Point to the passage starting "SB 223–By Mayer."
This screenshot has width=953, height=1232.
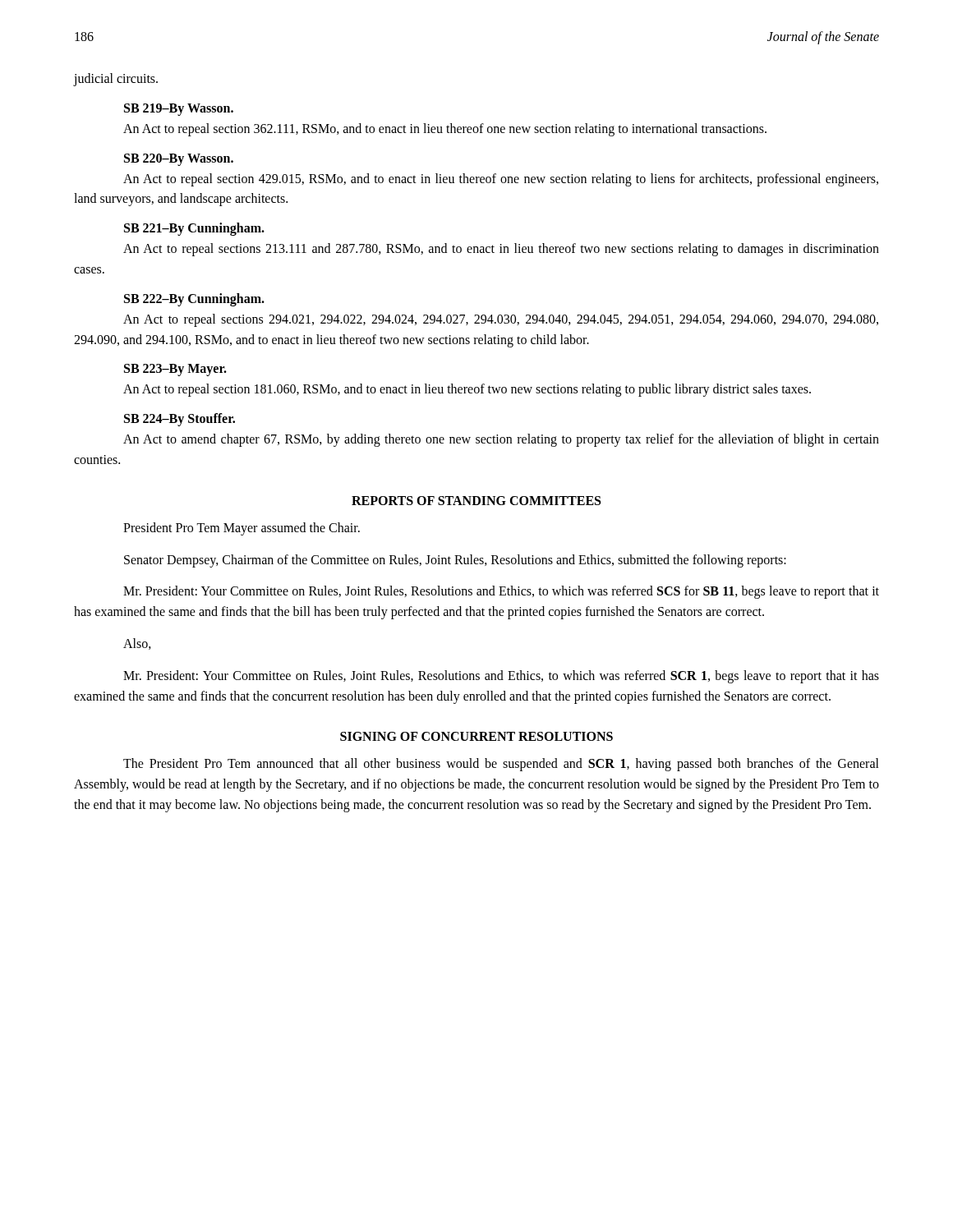point(175,369)
